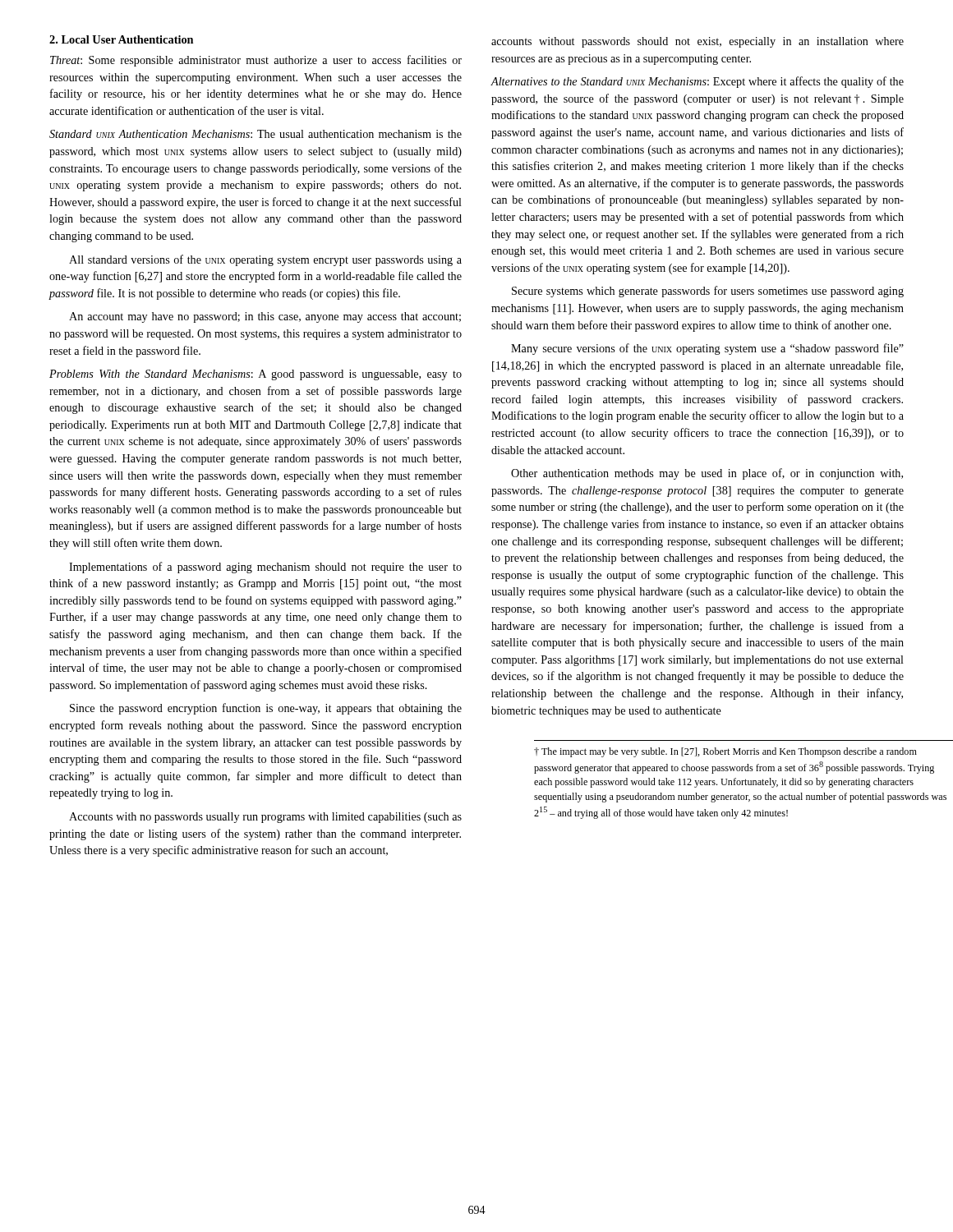The width and height of the screenshot is (953, 1232).
Task: Select the text block that says "Other authentication methods may be used"
Action: click(698, 592)
